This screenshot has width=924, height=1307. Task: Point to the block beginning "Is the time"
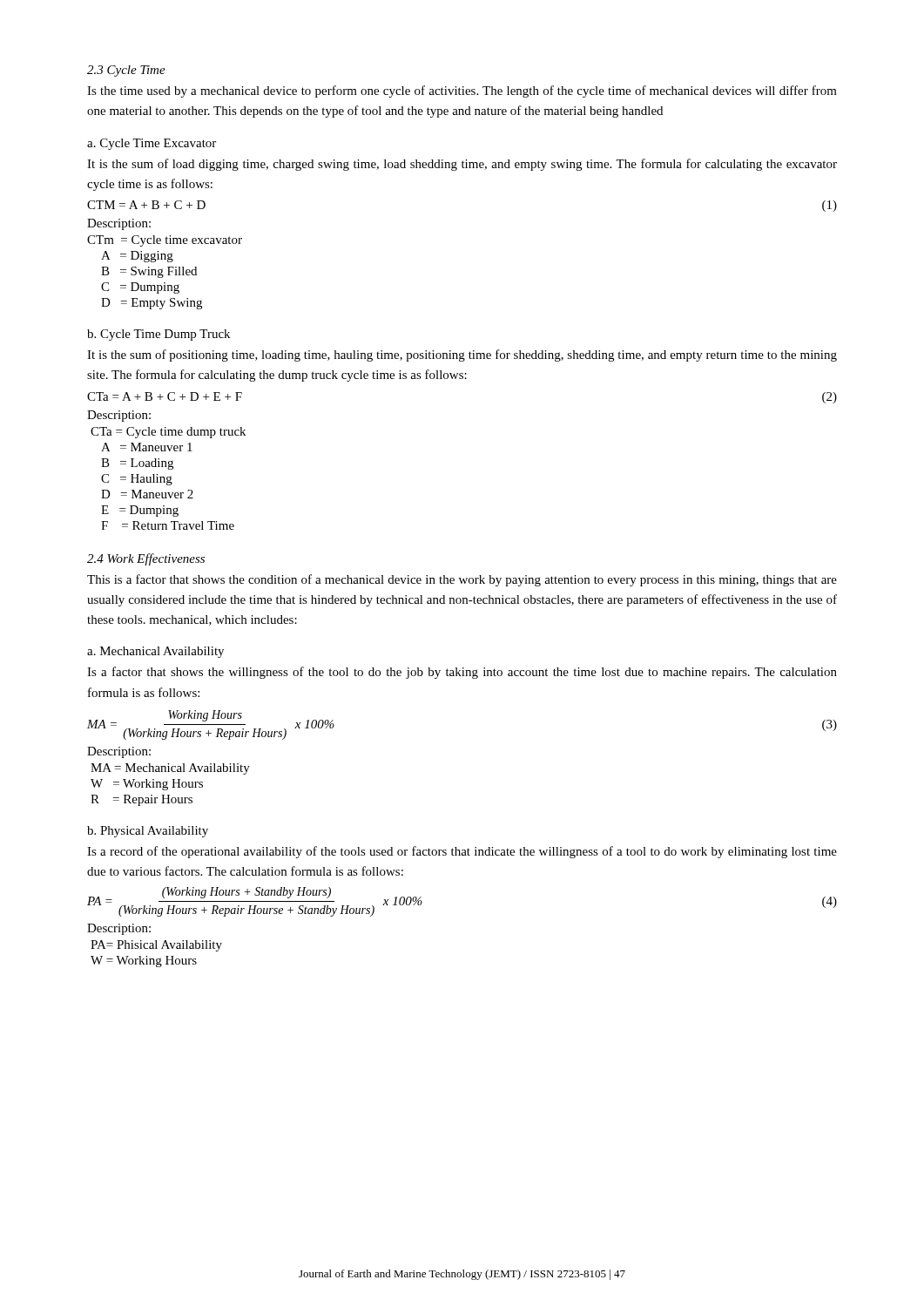[x=462, y=101]
